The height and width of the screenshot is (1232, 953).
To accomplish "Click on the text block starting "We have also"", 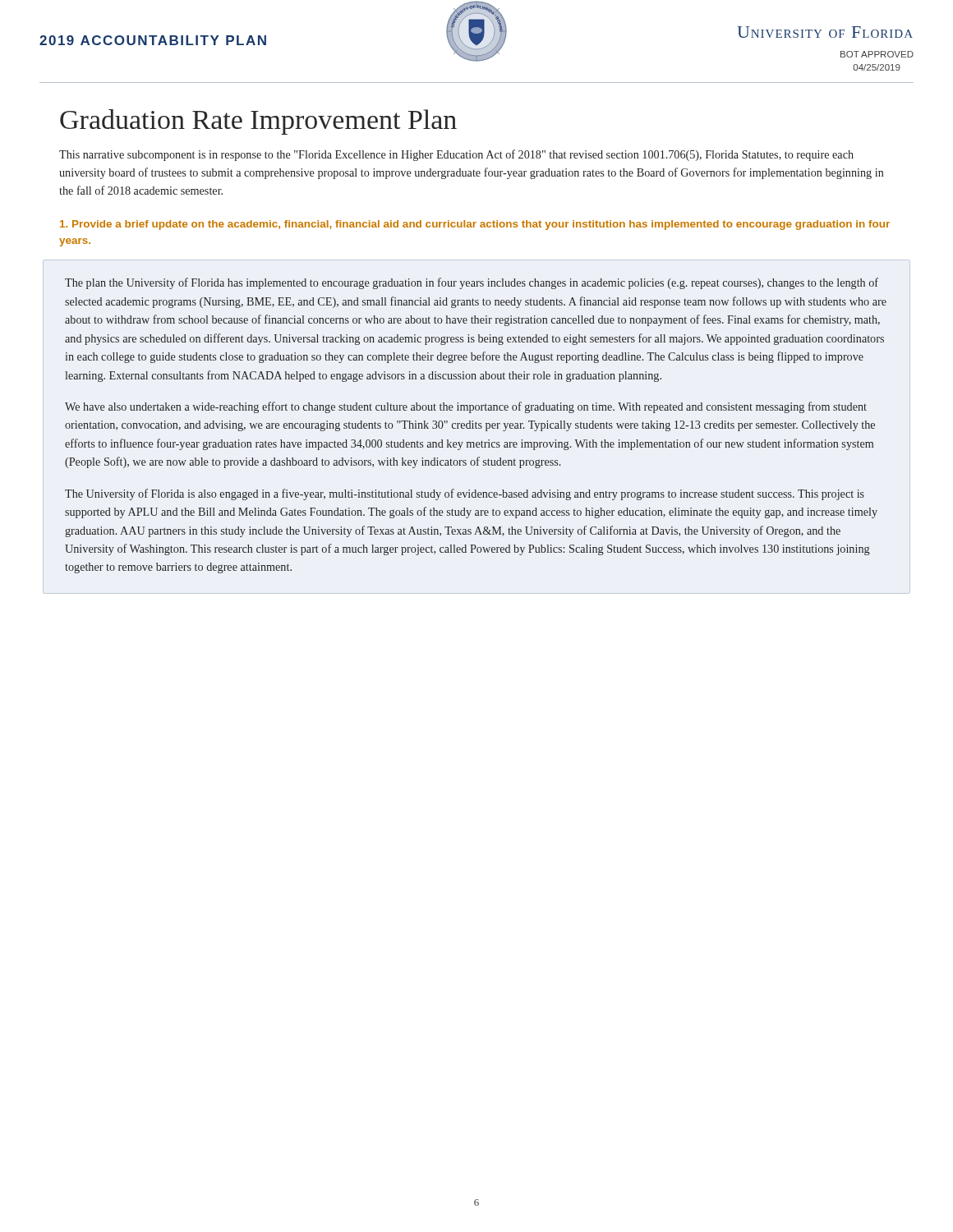I will click(476, 434).
